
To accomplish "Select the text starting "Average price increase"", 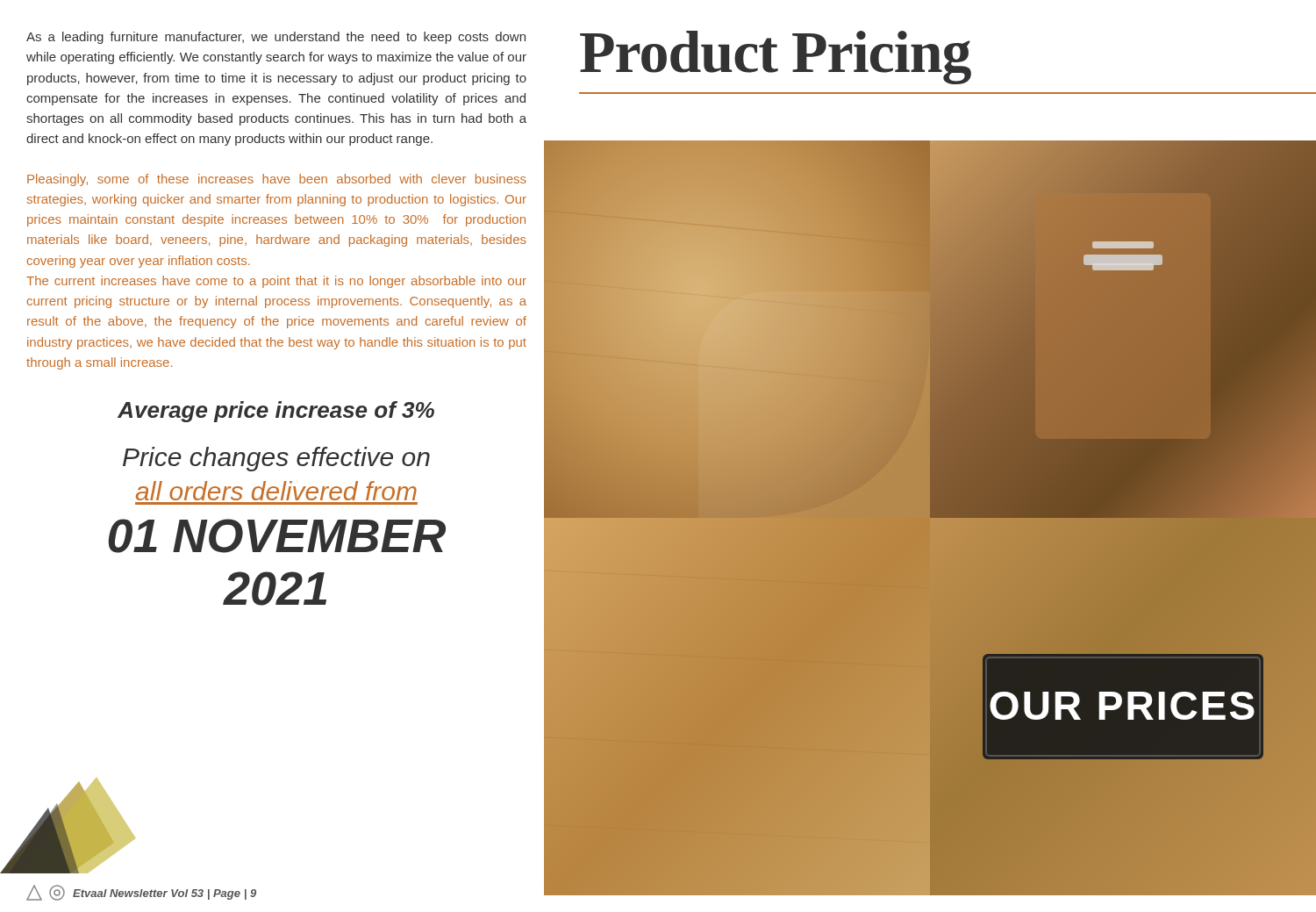I will pyautogui.click(x=276, y=410).
